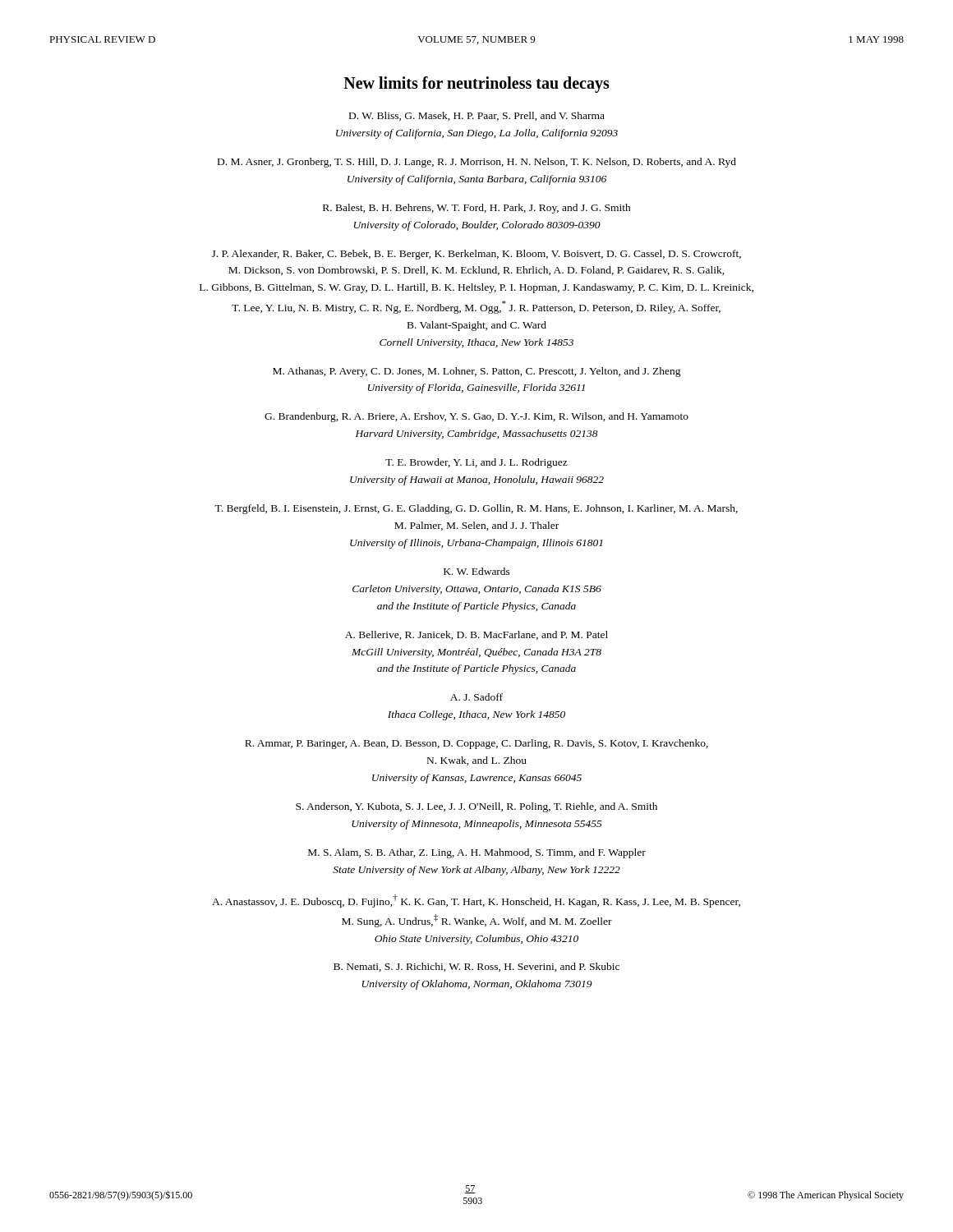Find the region starting "T. E. Browder, Y. Li, and"

[x=476, y=471]
